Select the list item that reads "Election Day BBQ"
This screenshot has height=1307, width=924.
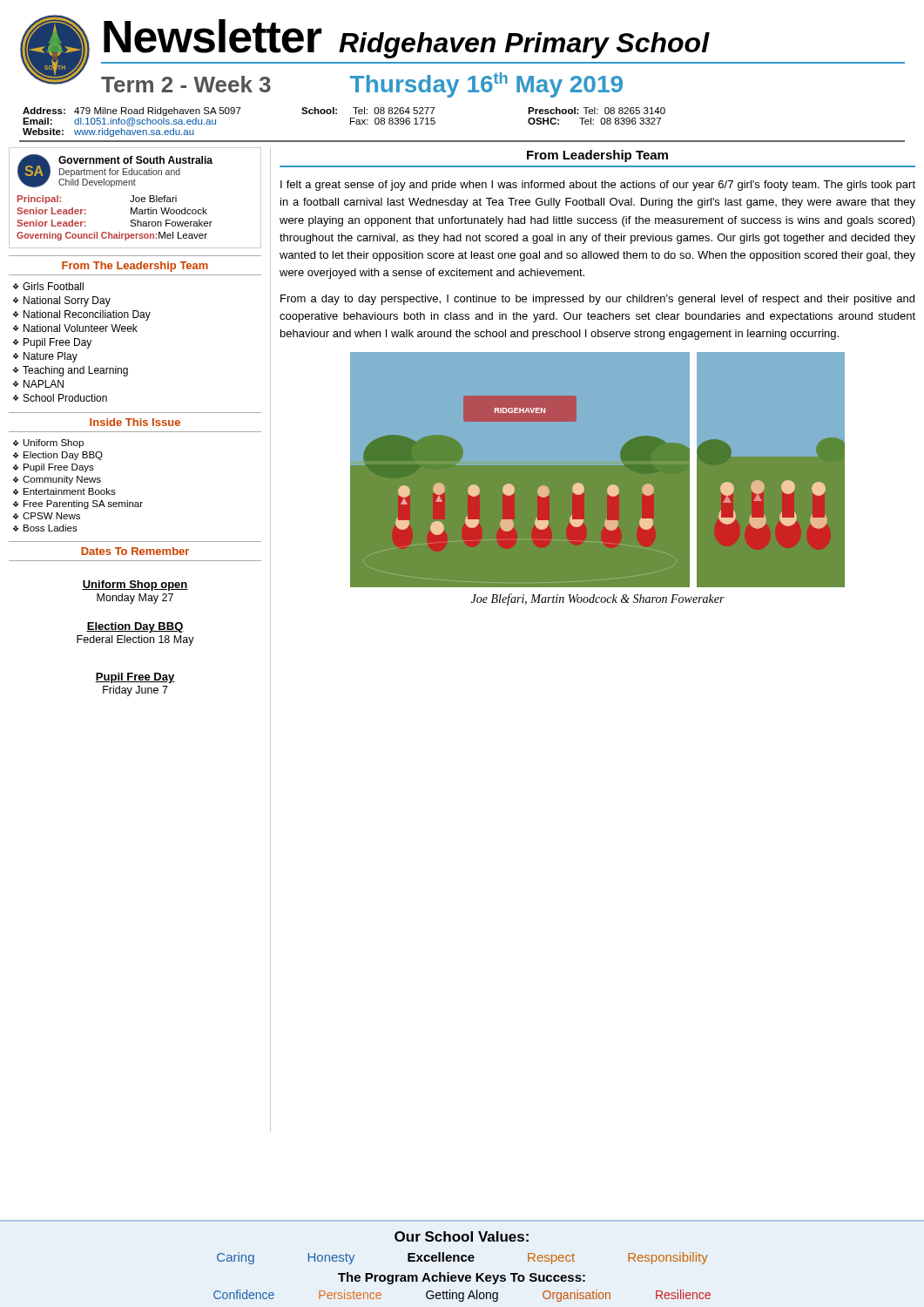click(x=63, y=455)
